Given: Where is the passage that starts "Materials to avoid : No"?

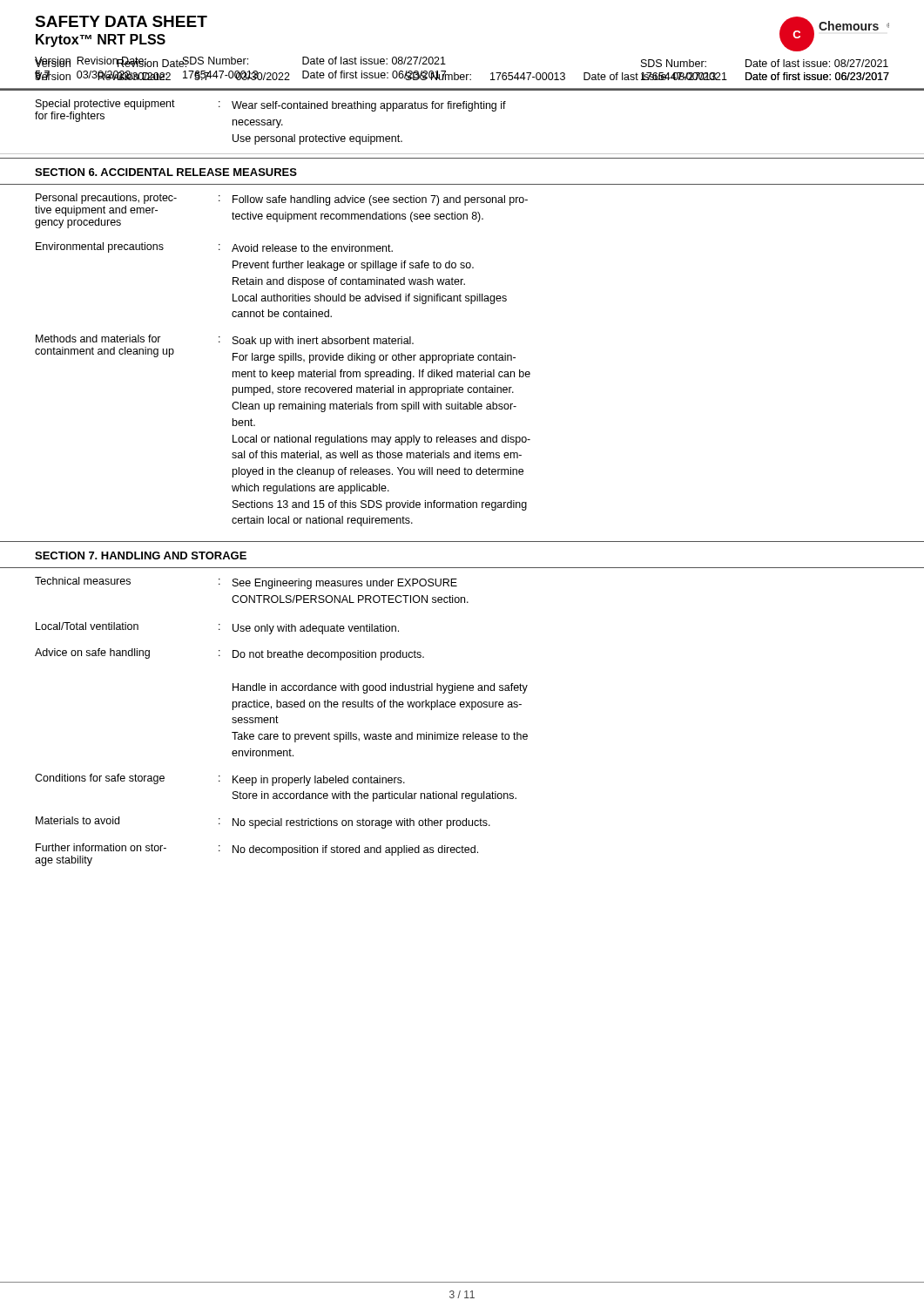Looking at the screenshot, I should pos(462,823).
